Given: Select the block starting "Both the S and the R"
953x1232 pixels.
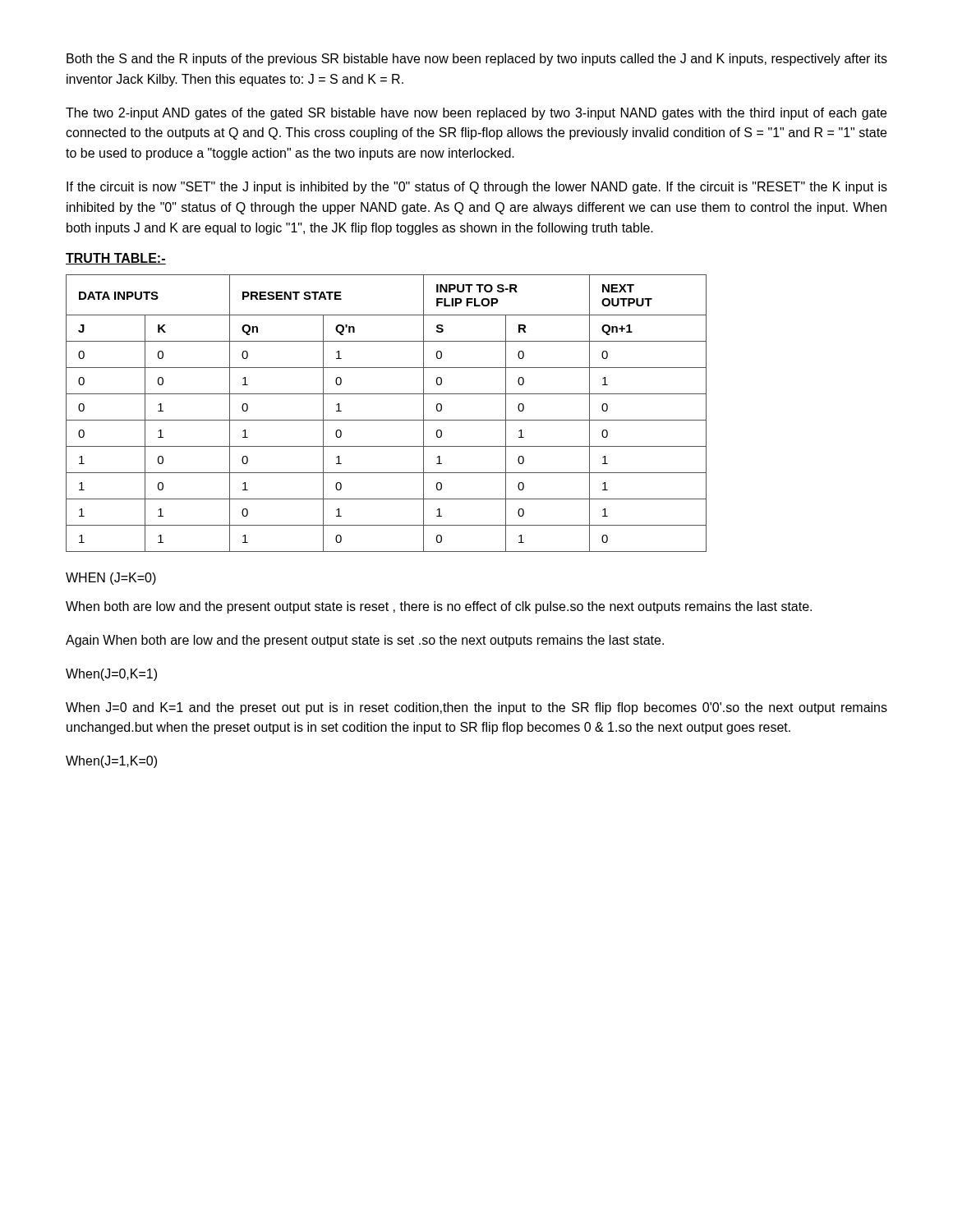Looking at the screenshot, I should pyautogui.click(x=476, y=69).
